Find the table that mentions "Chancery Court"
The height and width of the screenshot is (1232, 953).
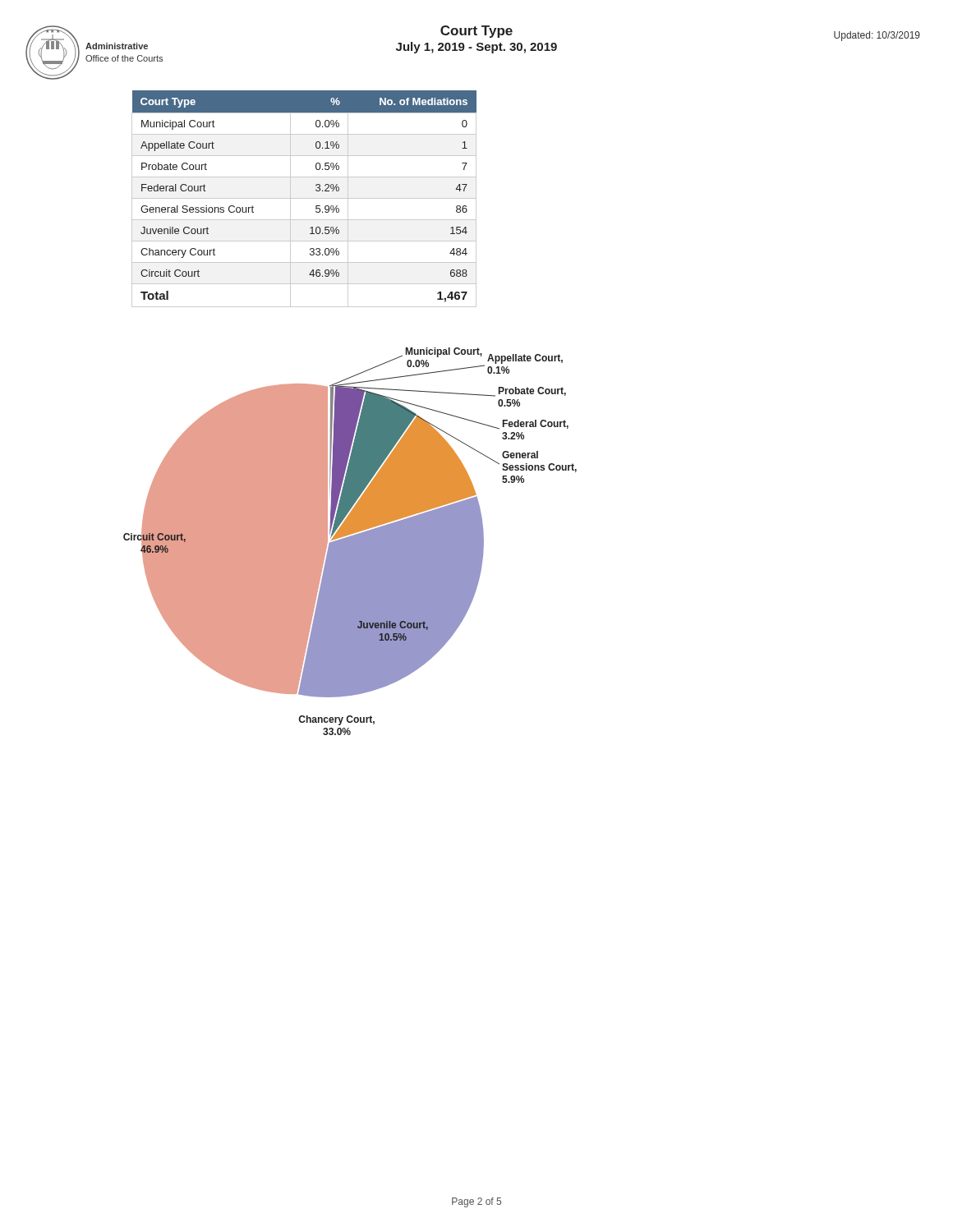click(x=304, y=199)
